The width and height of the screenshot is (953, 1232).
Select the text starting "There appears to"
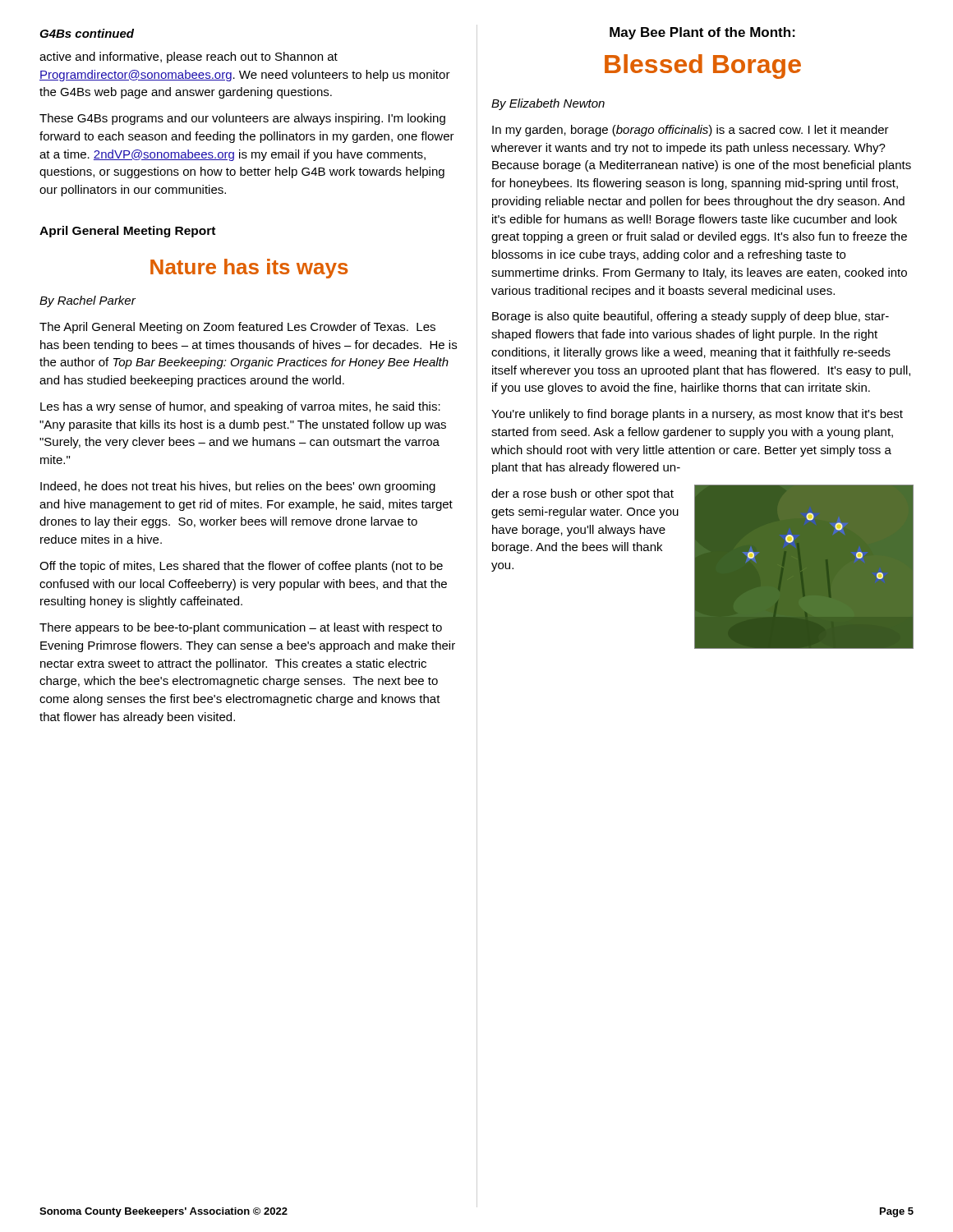249,672
